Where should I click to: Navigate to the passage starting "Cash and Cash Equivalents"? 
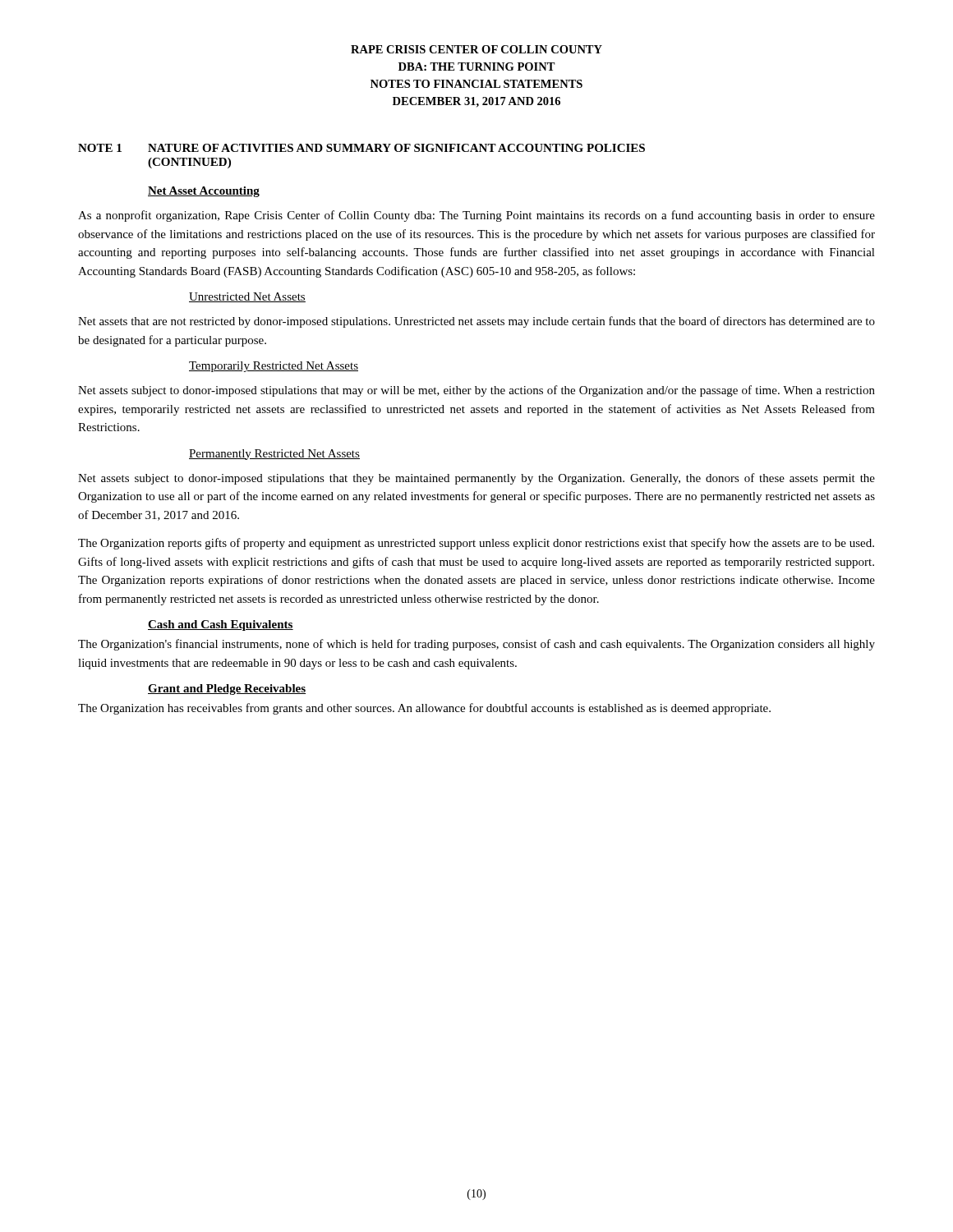[220, 624]
